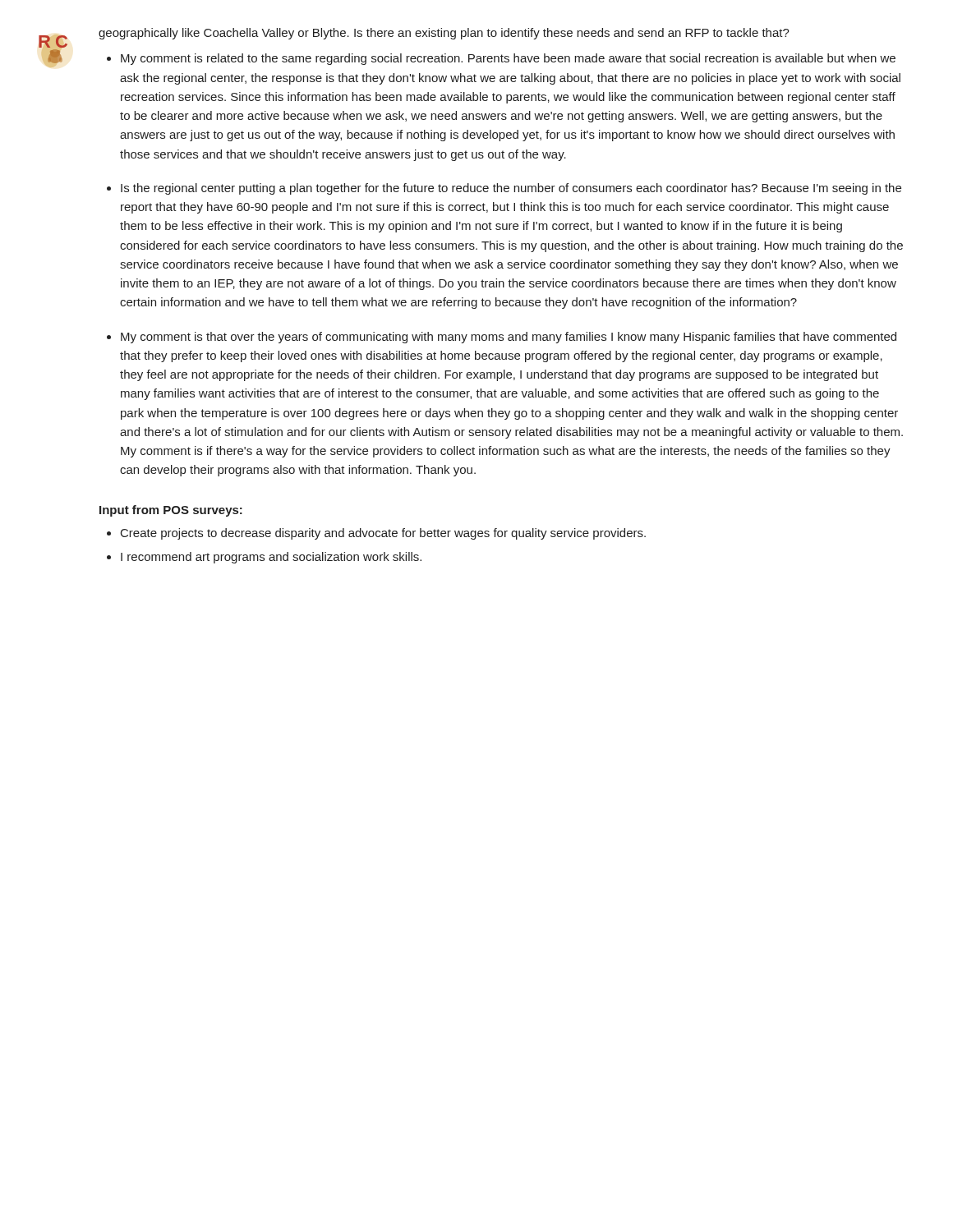The image size is (953, 1232).
Task: Select the list item containing "I recommend art programs"
Action: point(271,556)
